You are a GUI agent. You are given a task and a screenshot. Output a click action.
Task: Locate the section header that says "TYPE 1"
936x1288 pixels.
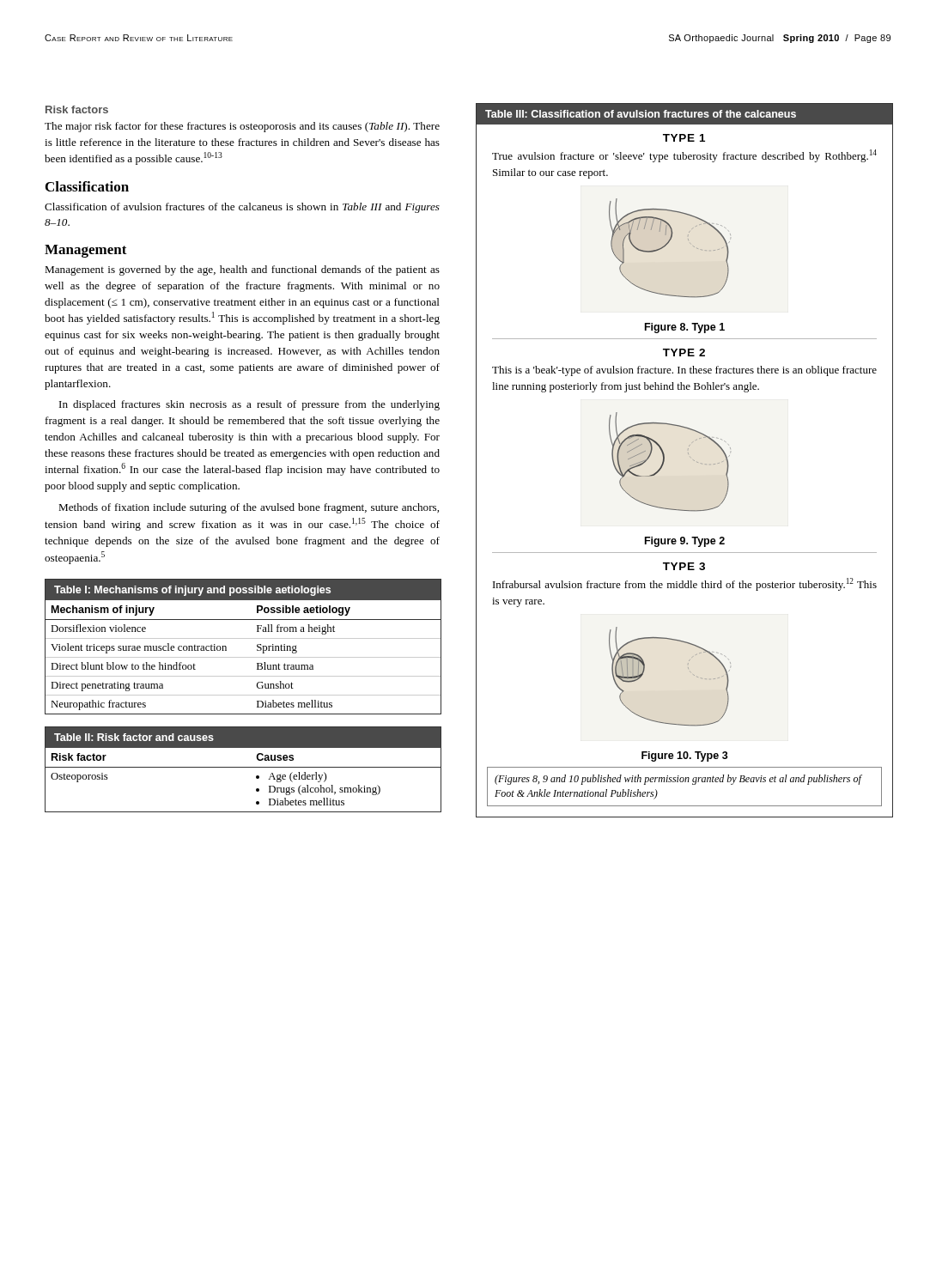click(x=684, y=138)
